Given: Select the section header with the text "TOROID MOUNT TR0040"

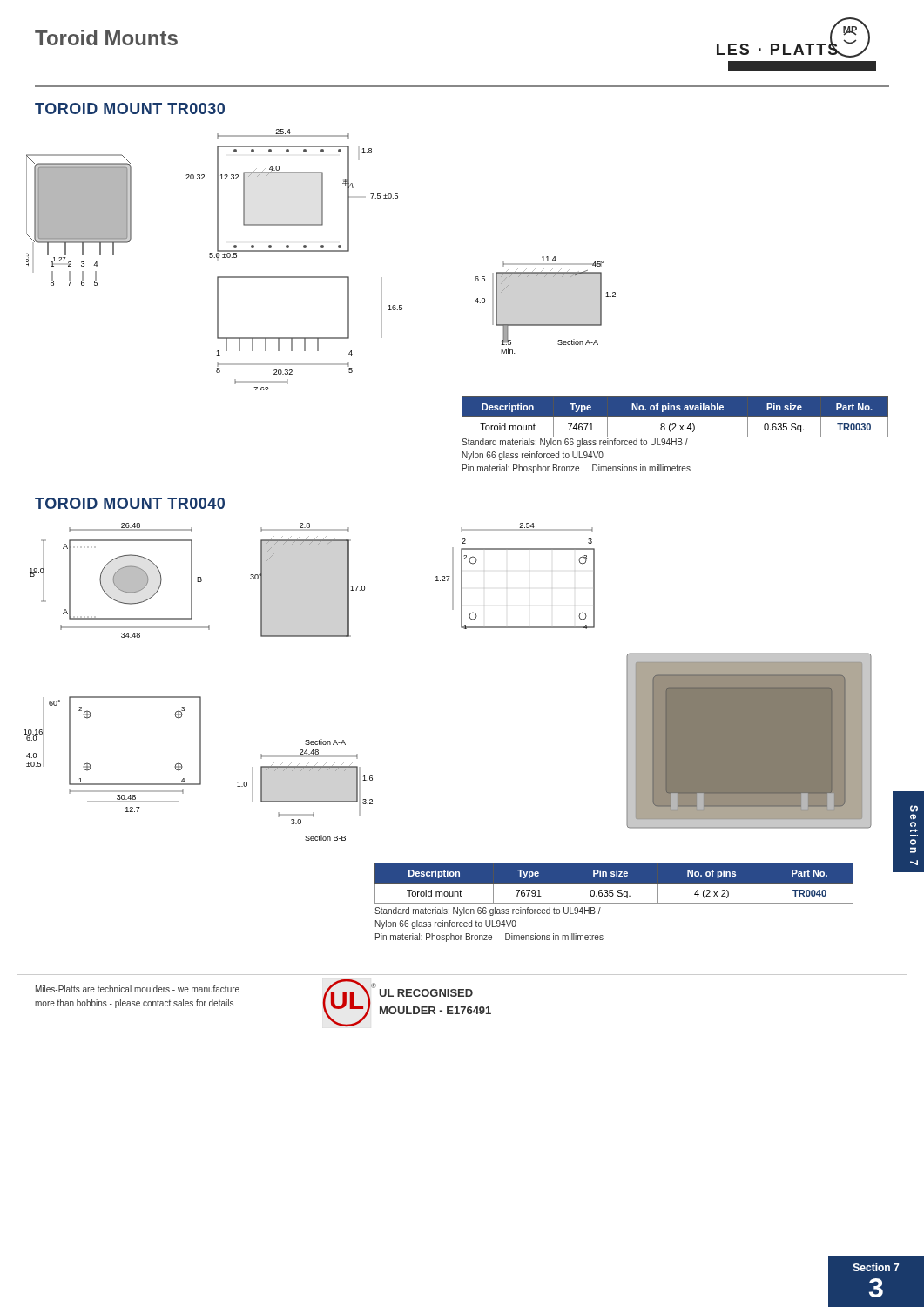Looking at the screenshot, I should [x=130, y=504].
